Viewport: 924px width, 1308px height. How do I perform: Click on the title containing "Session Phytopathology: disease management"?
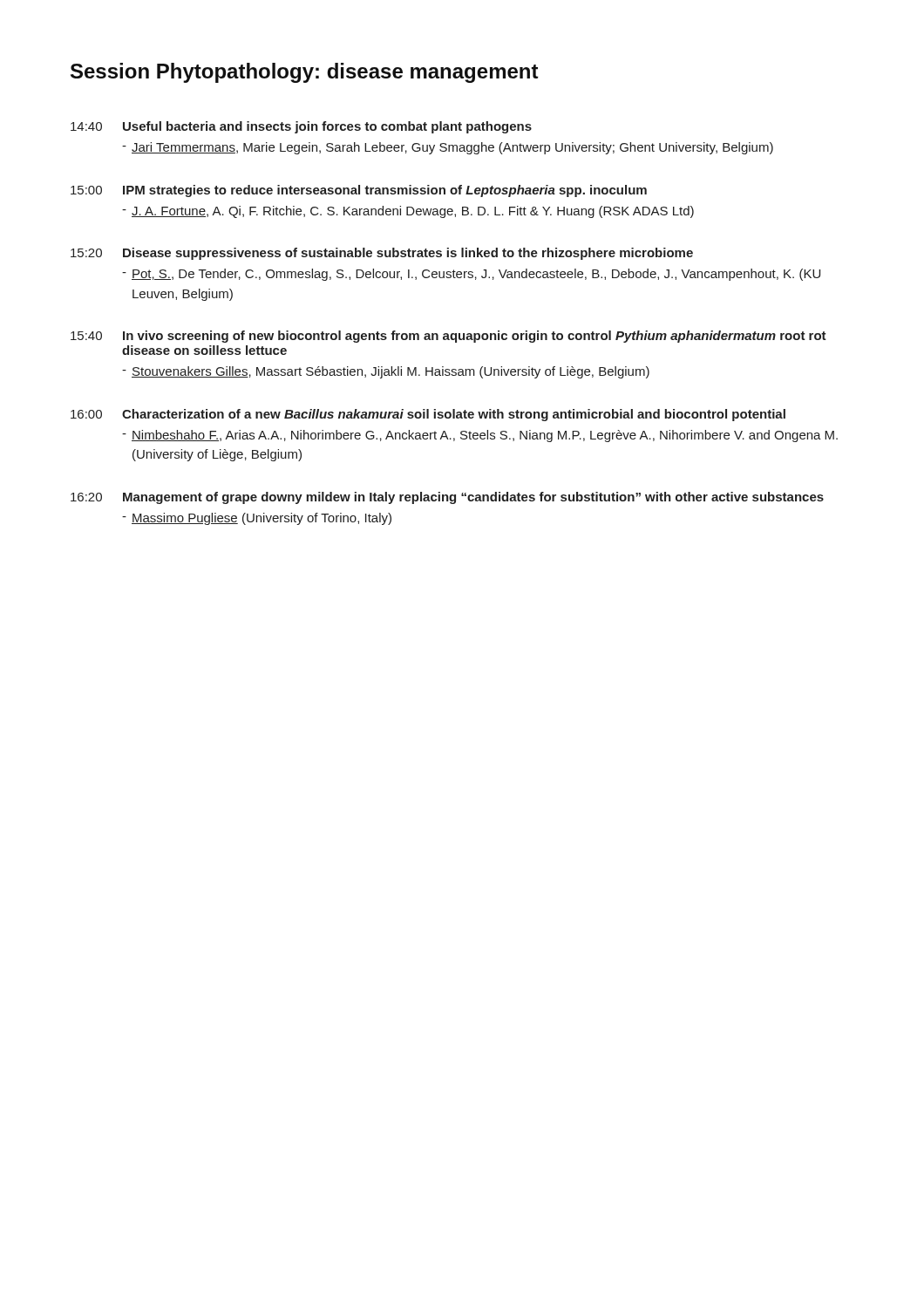[462, 71]
